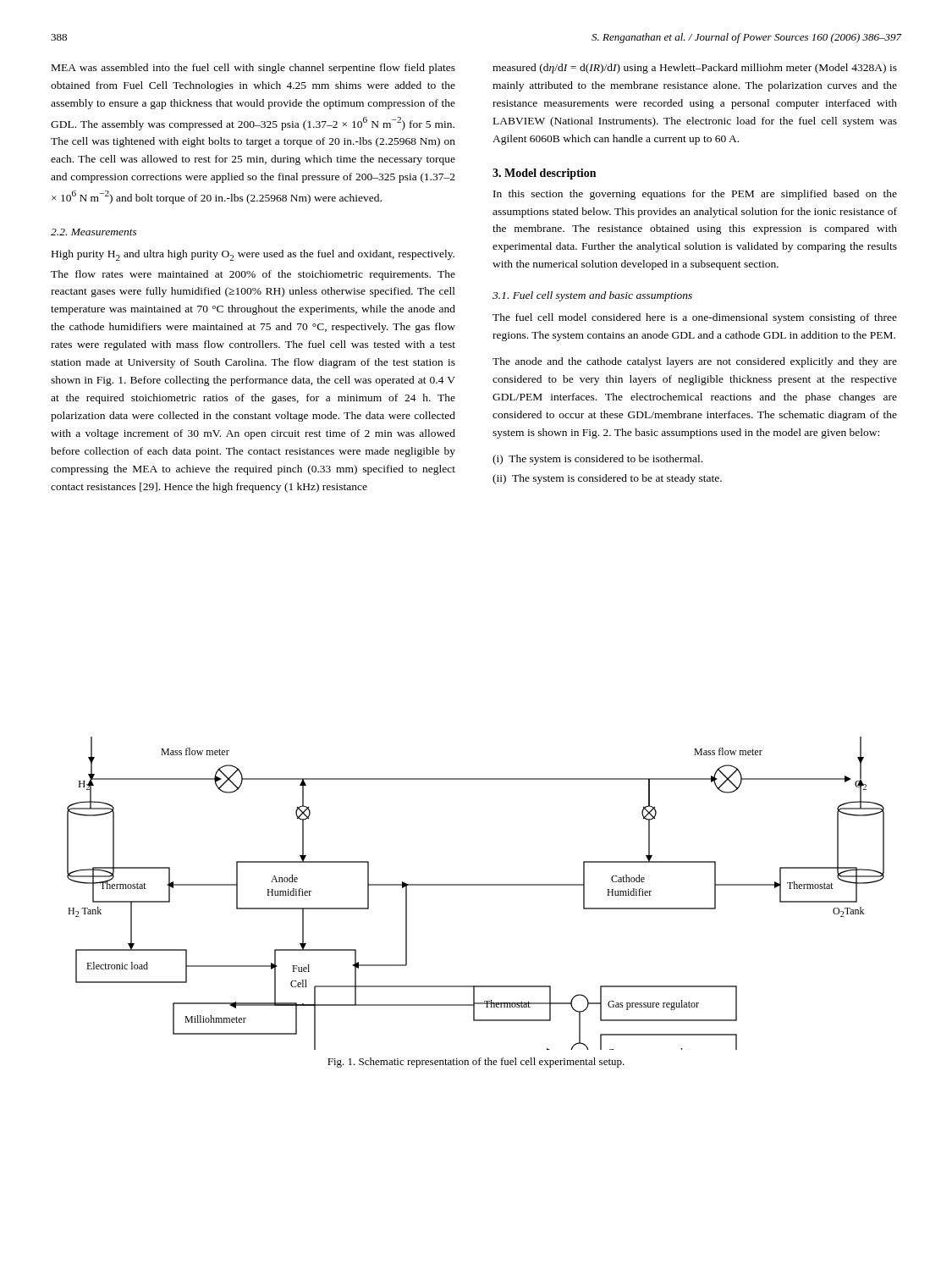Click on the region starting "The fuel cell model"
952x1270 pixels.
(695, 326)
